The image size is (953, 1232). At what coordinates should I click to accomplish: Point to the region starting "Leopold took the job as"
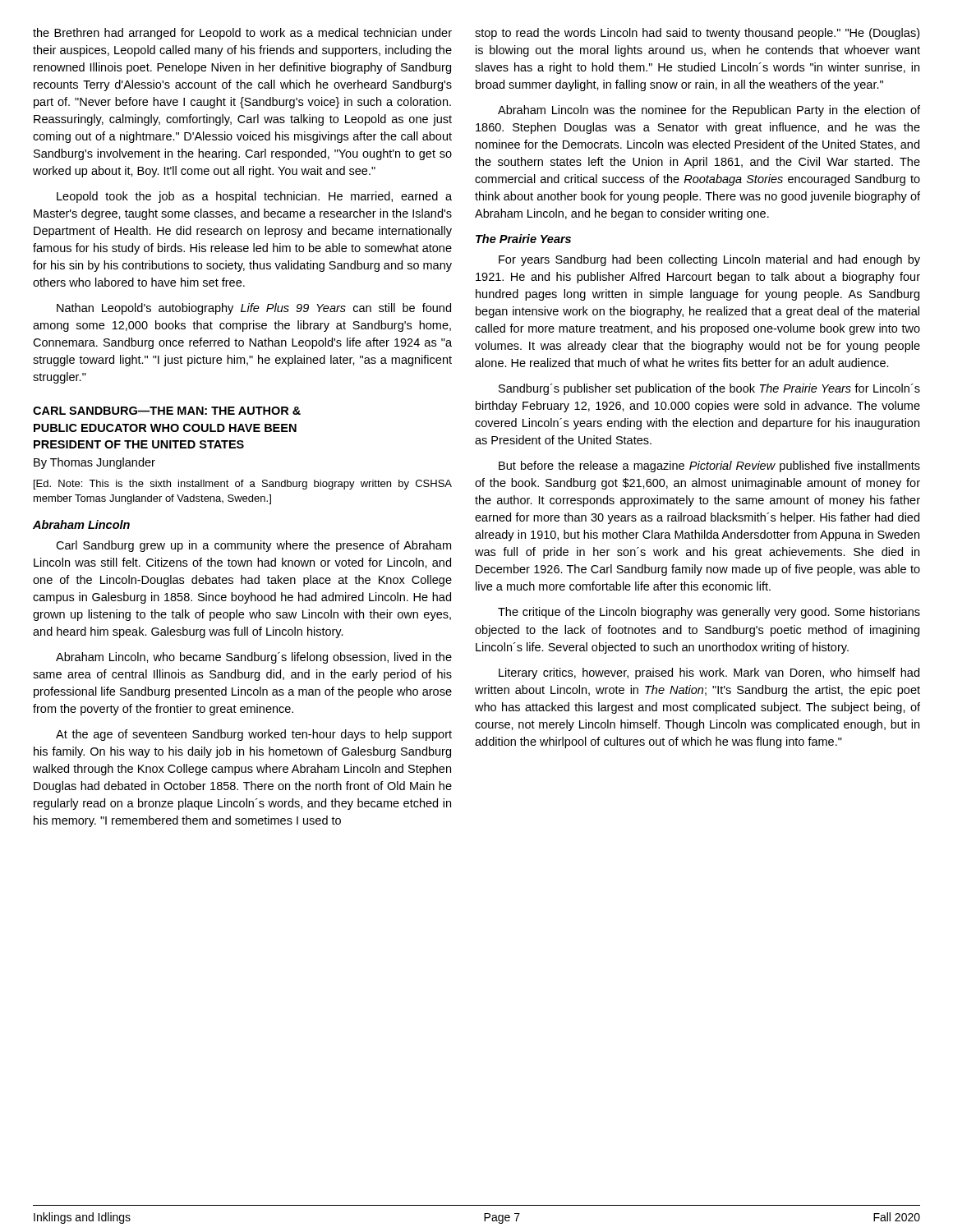242,240
